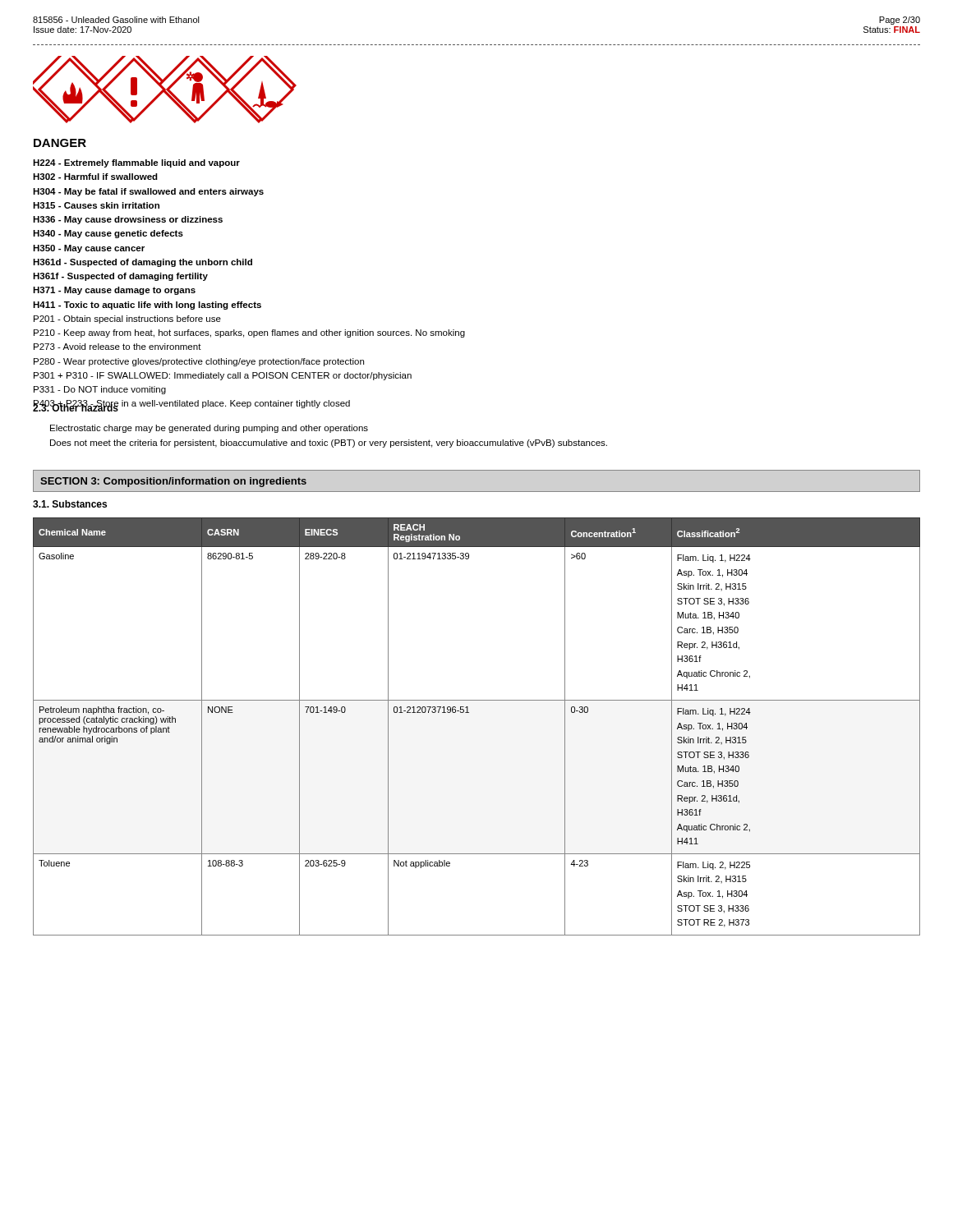Locate the text block that says "Electrostatic charge may be"

point(329,435)
